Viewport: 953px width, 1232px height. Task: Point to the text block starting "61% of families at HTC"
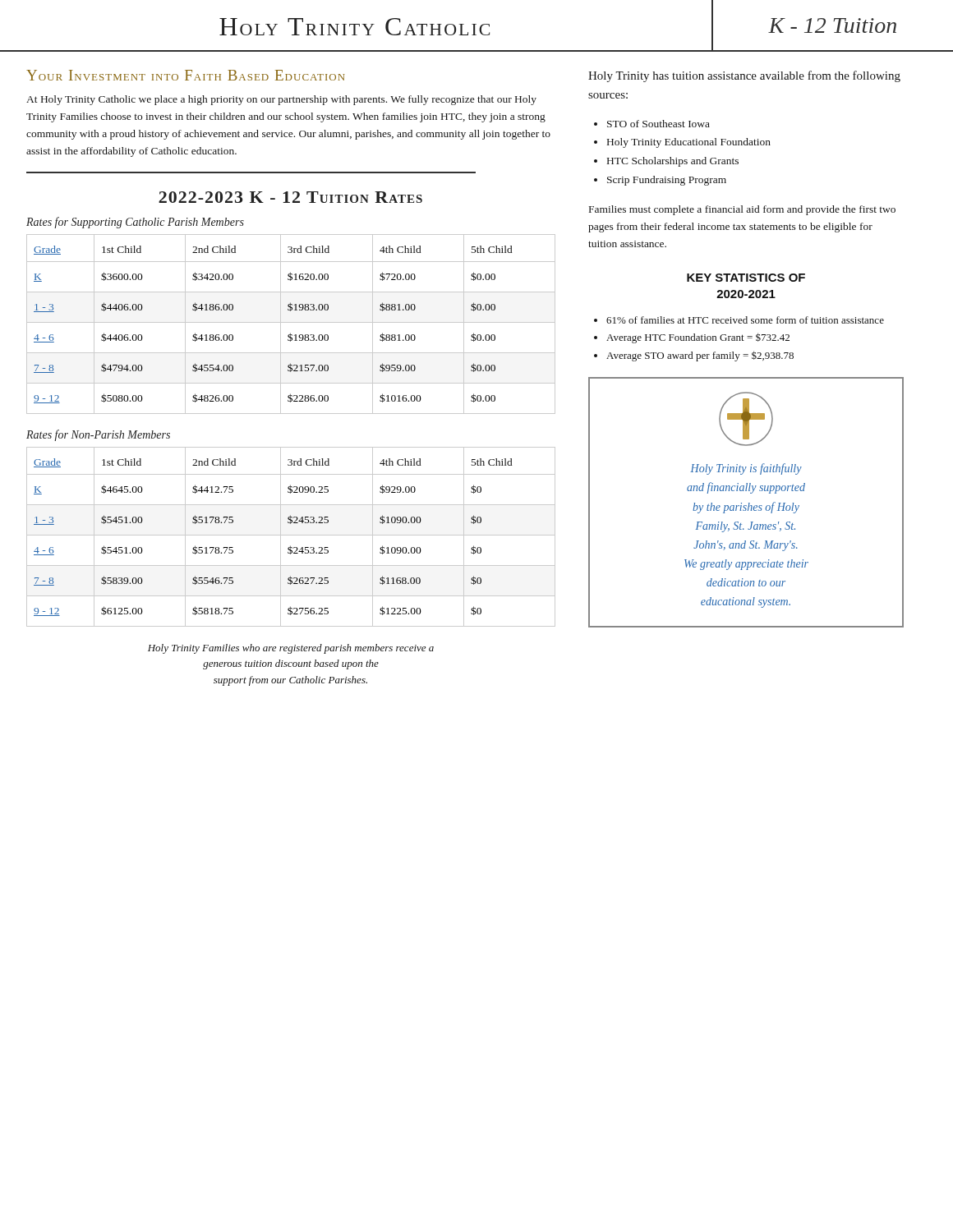pos(745,320)
